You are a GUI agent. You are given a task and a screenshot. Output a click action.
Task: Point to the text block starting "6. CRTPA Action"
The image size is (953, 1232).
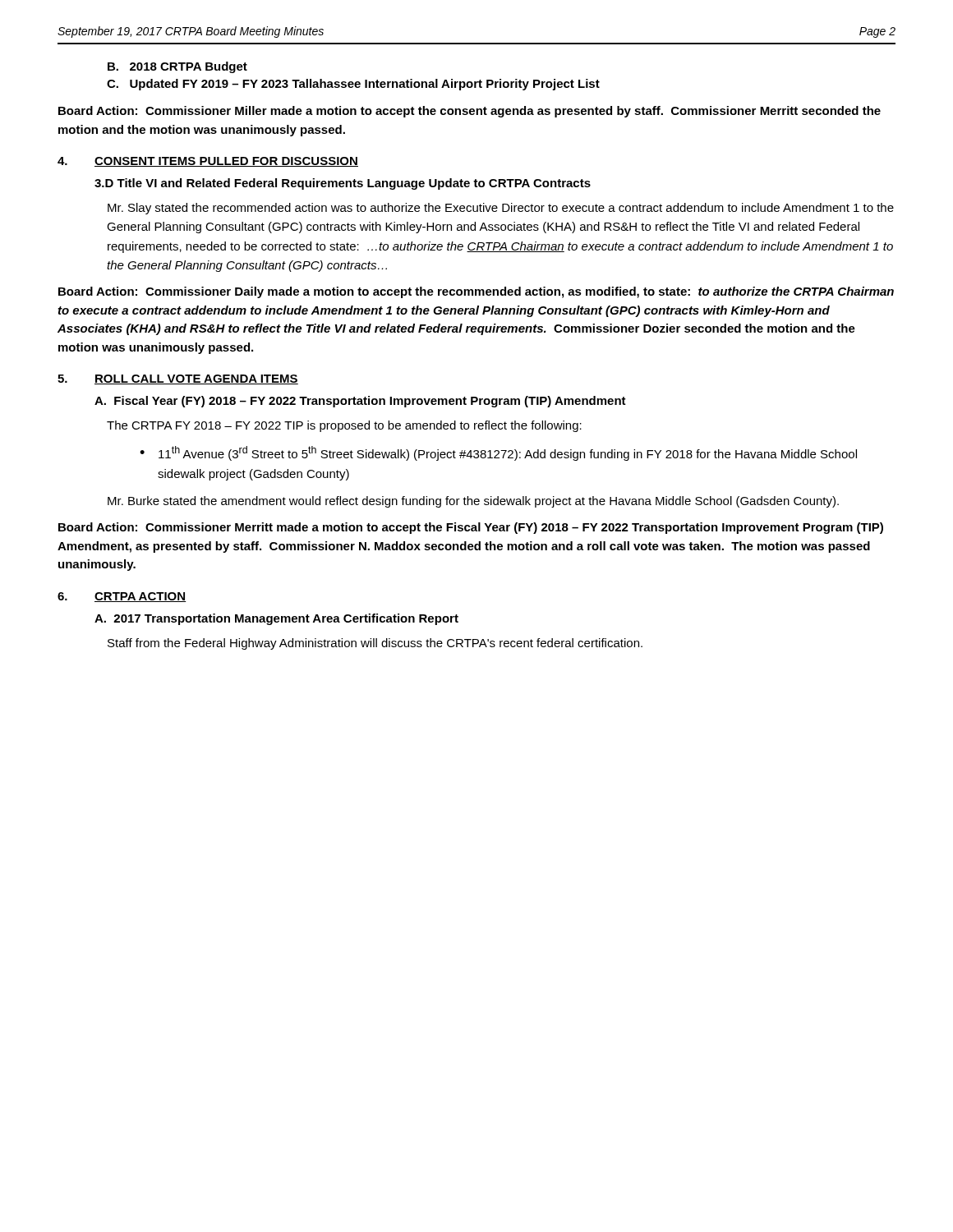[122, 595]
